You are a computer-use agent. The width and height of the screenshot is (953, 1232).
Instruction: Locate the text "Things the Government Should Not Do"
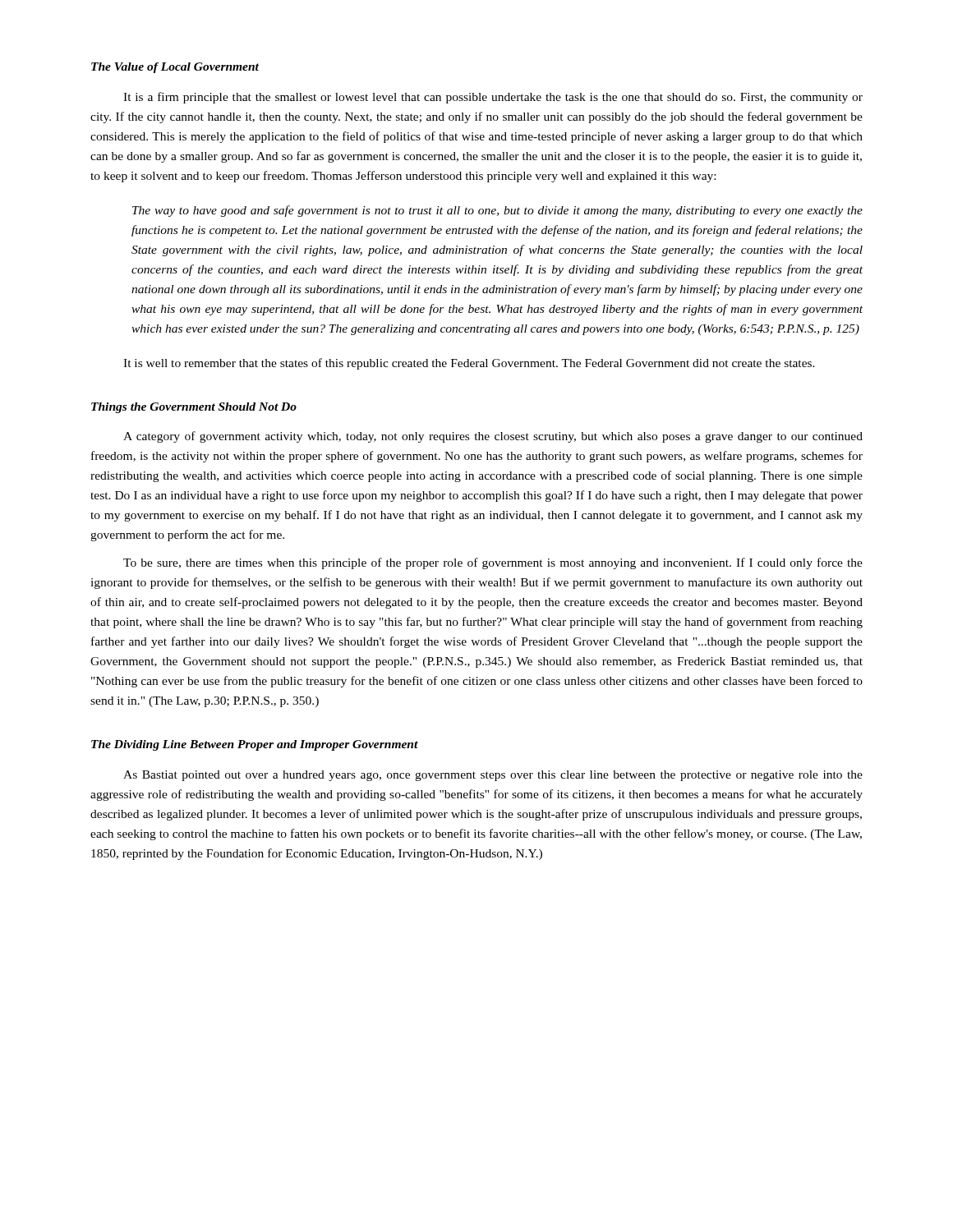(194, 408)
